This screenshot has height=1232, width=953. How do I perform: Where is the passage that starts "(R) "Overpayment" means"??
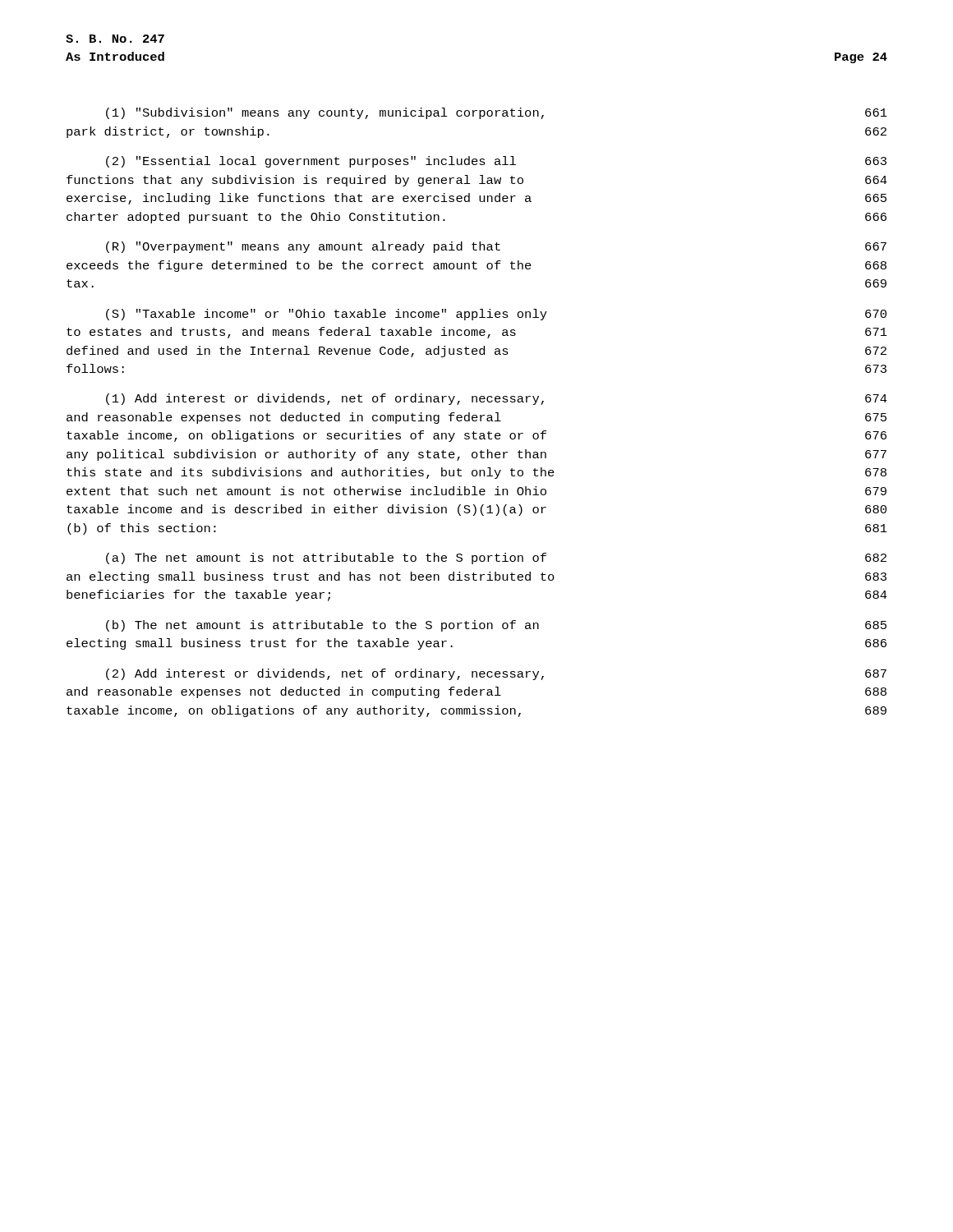coord(476,266)
